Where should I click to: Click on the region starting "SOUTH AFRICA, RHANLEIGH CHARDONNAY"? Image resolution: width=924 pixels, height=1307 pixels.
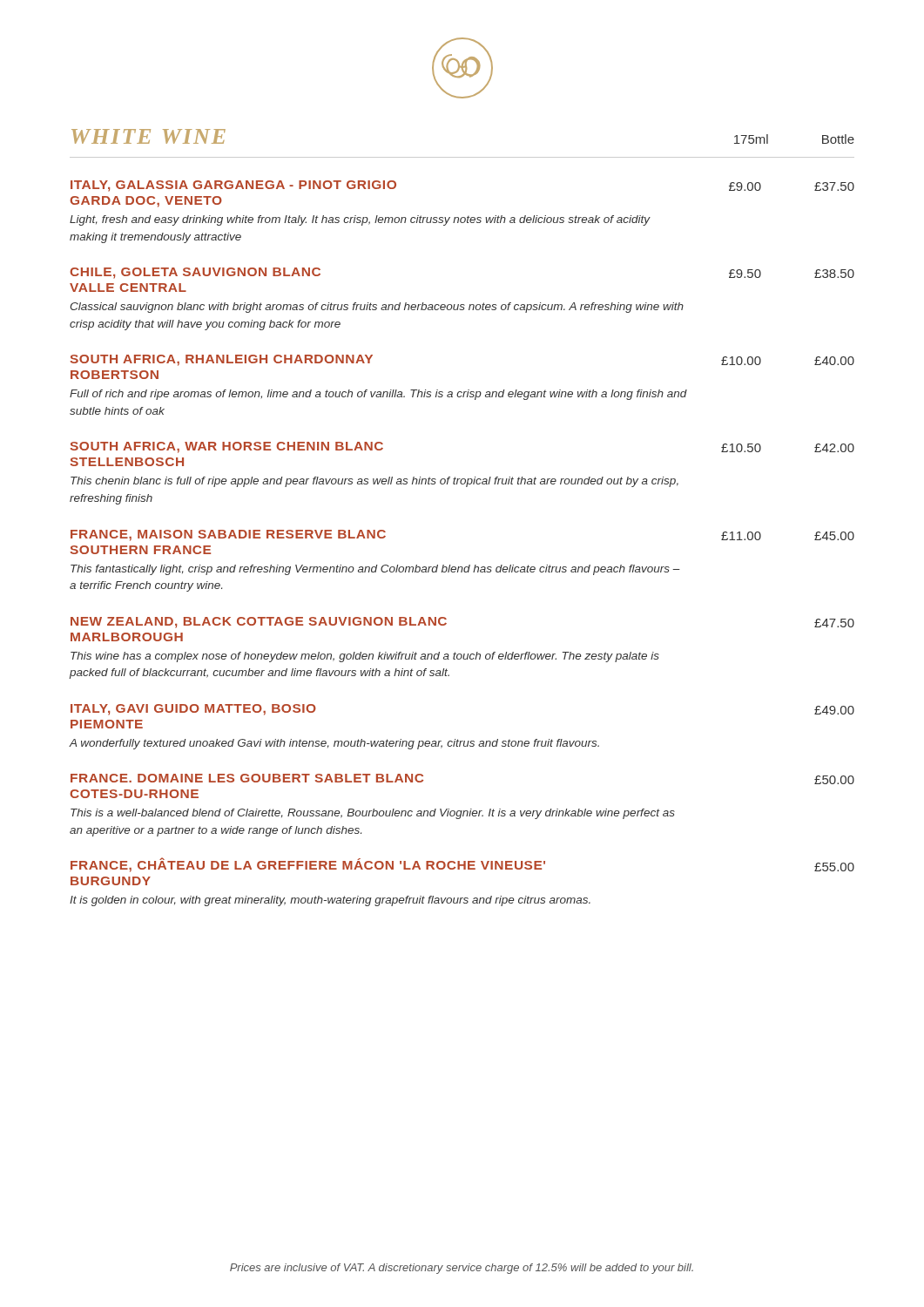(x=462, y=385)
